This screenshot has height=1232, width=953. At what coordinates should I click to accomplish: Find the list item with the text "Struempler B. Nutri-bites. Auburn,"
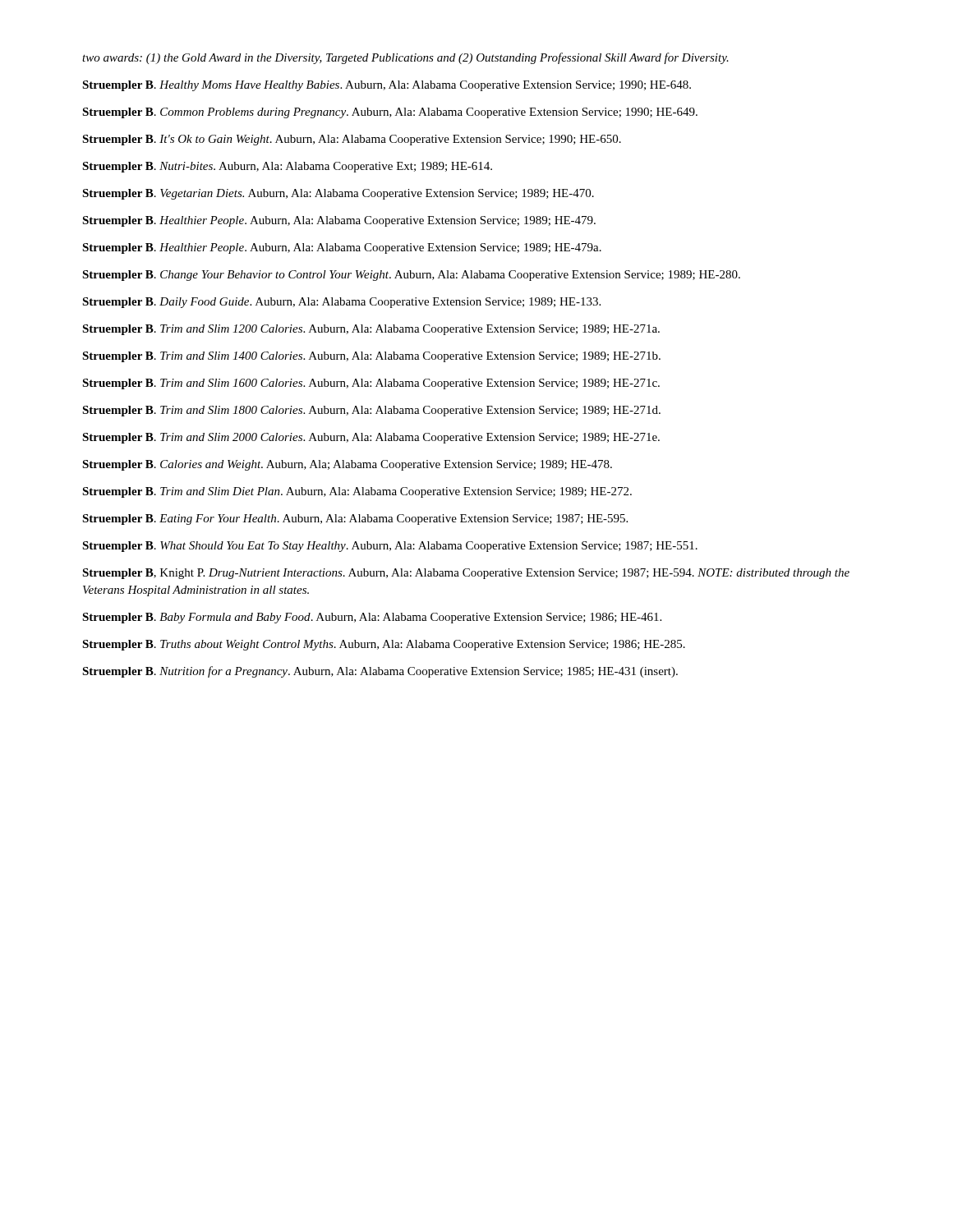click(288, 166)
